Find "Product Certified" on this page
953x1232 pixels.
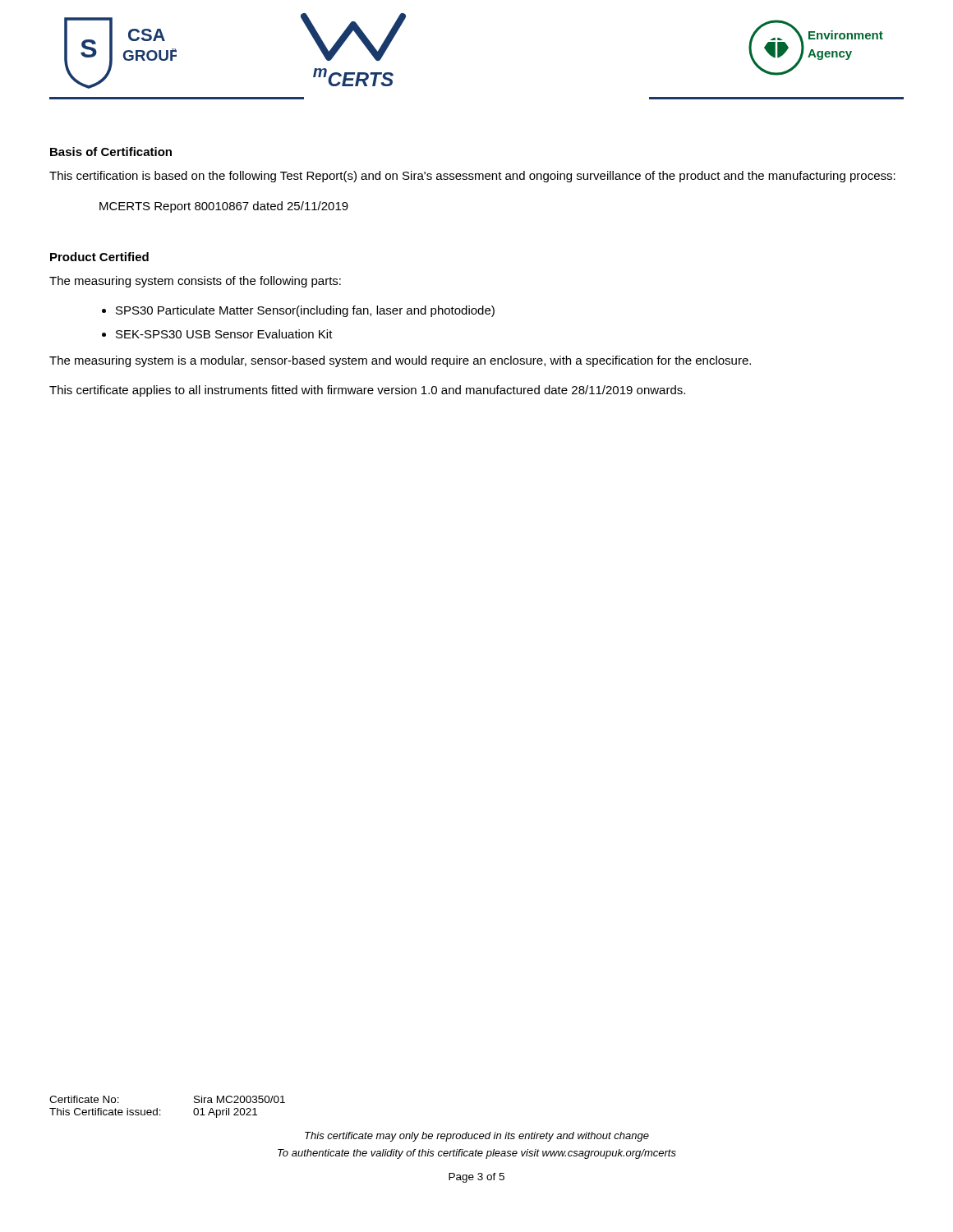point(99,257)
